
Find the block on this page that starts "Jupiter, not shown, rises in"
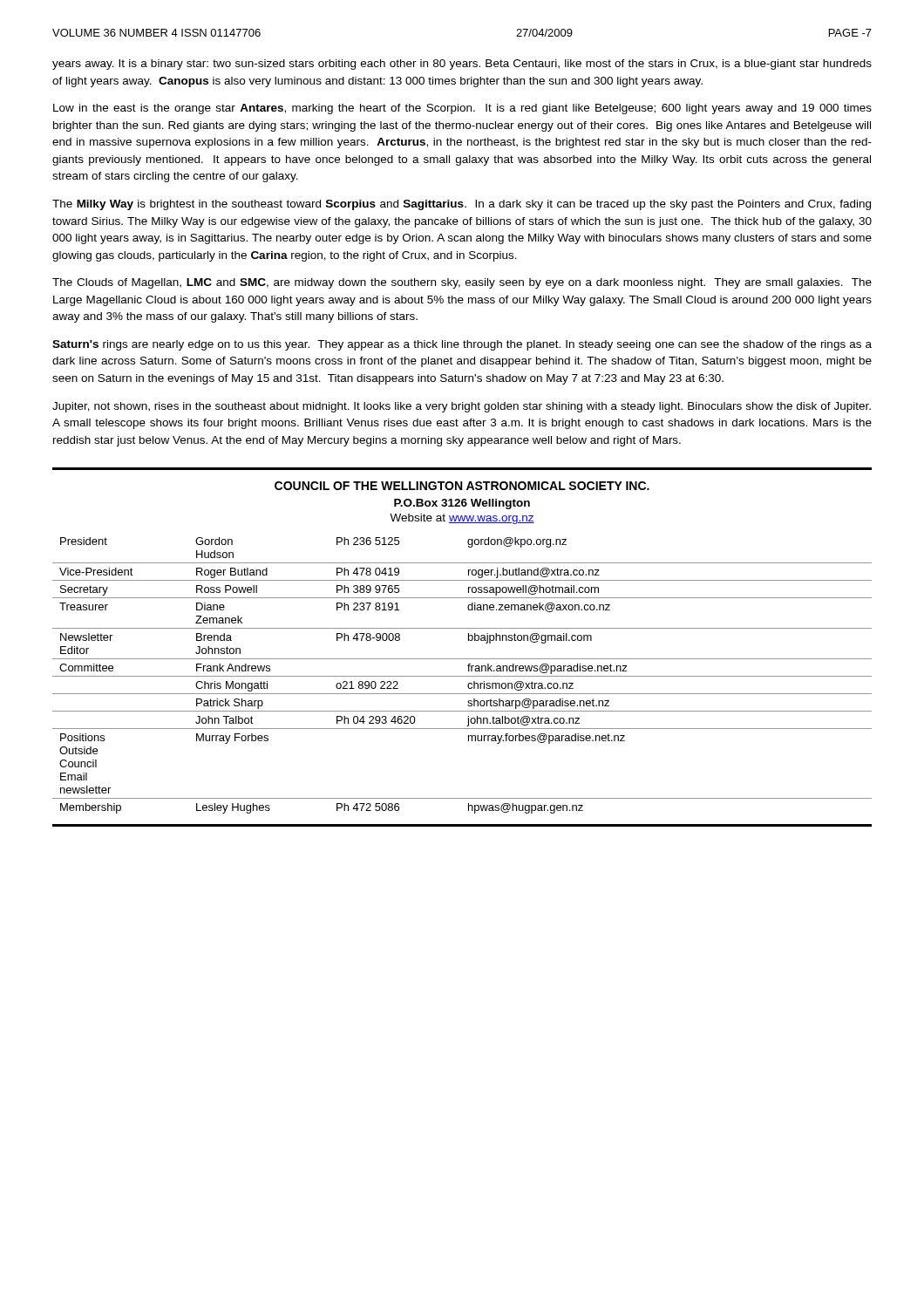point(462,423)
